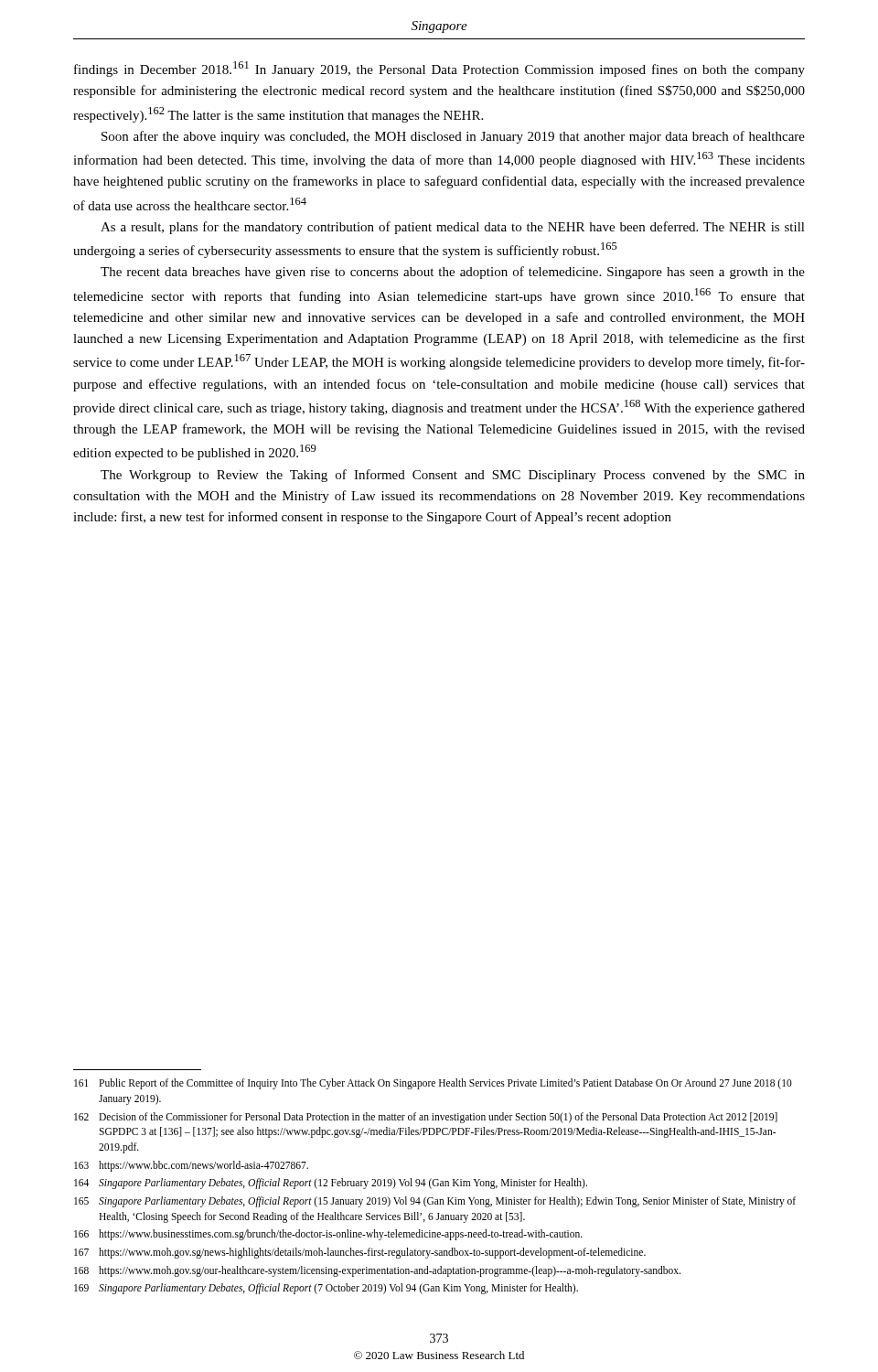Viewport: 878px width, 1372px height.
Task: Locate the element starting "169 Singapore Parliamentary"
Action: pos(439,1289)
